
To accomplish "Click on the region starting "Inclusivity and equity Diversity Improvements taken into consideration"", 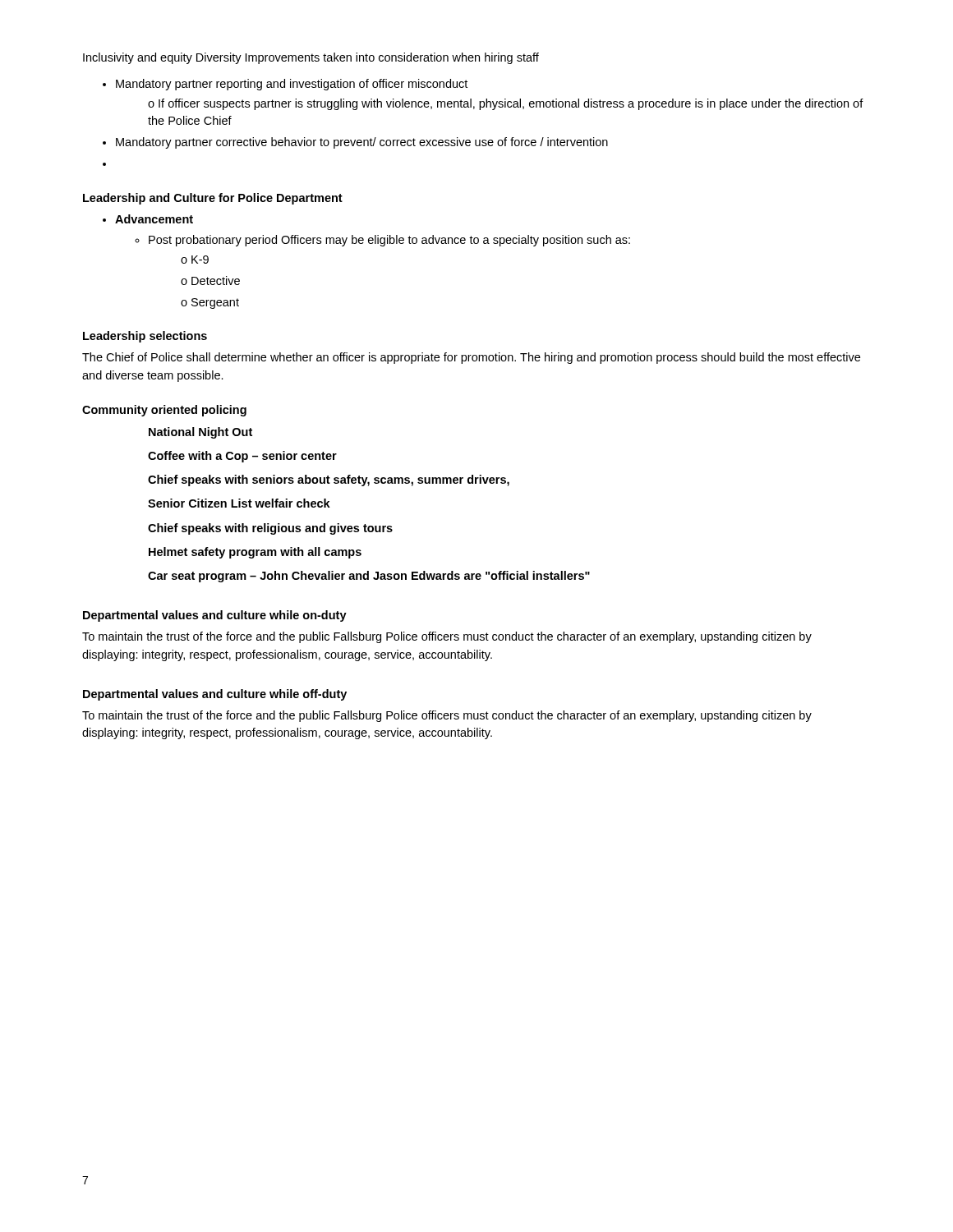I will tap(310, 57).
